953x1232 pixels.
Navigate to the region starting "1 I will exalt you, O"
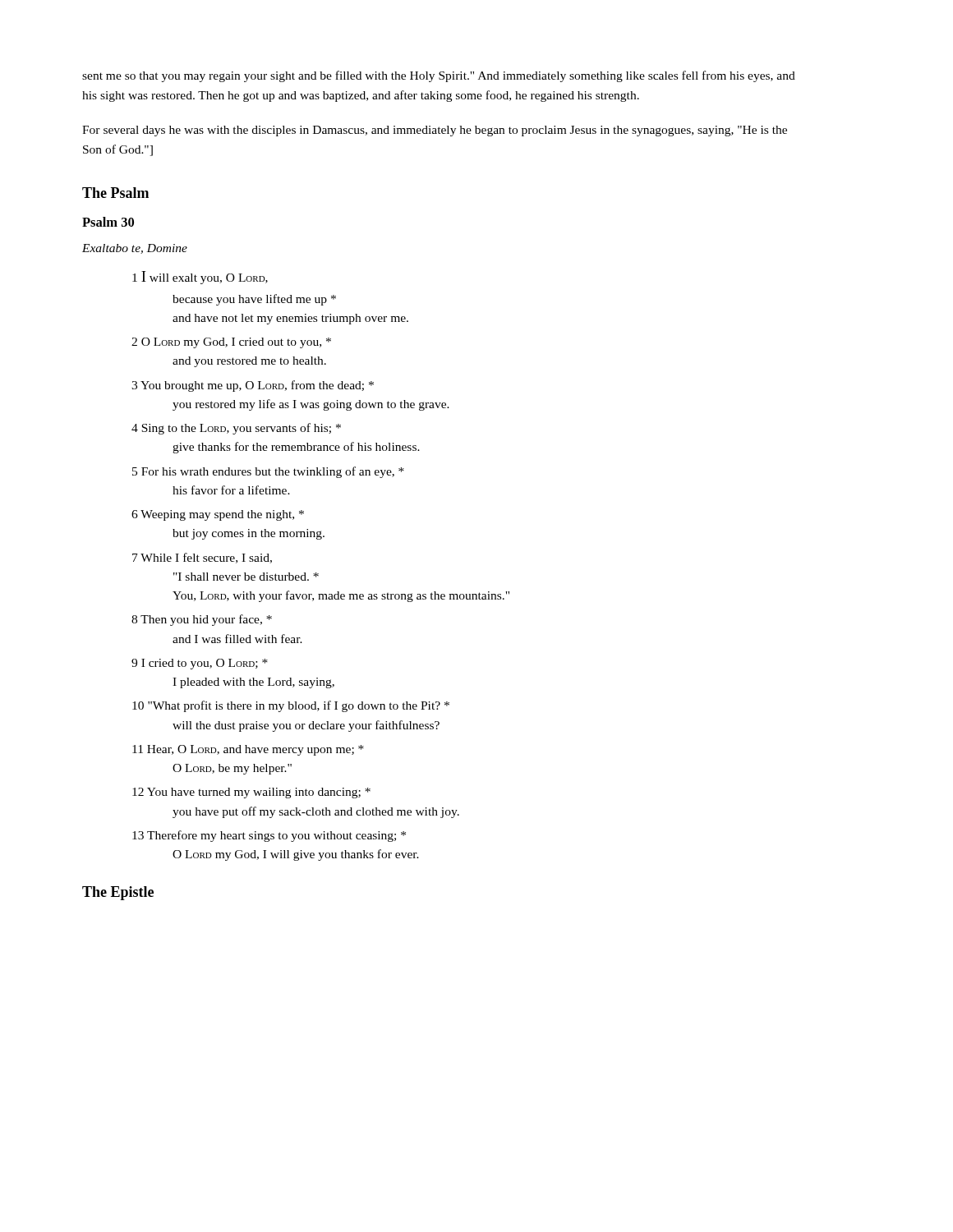(x=270, y=297)
